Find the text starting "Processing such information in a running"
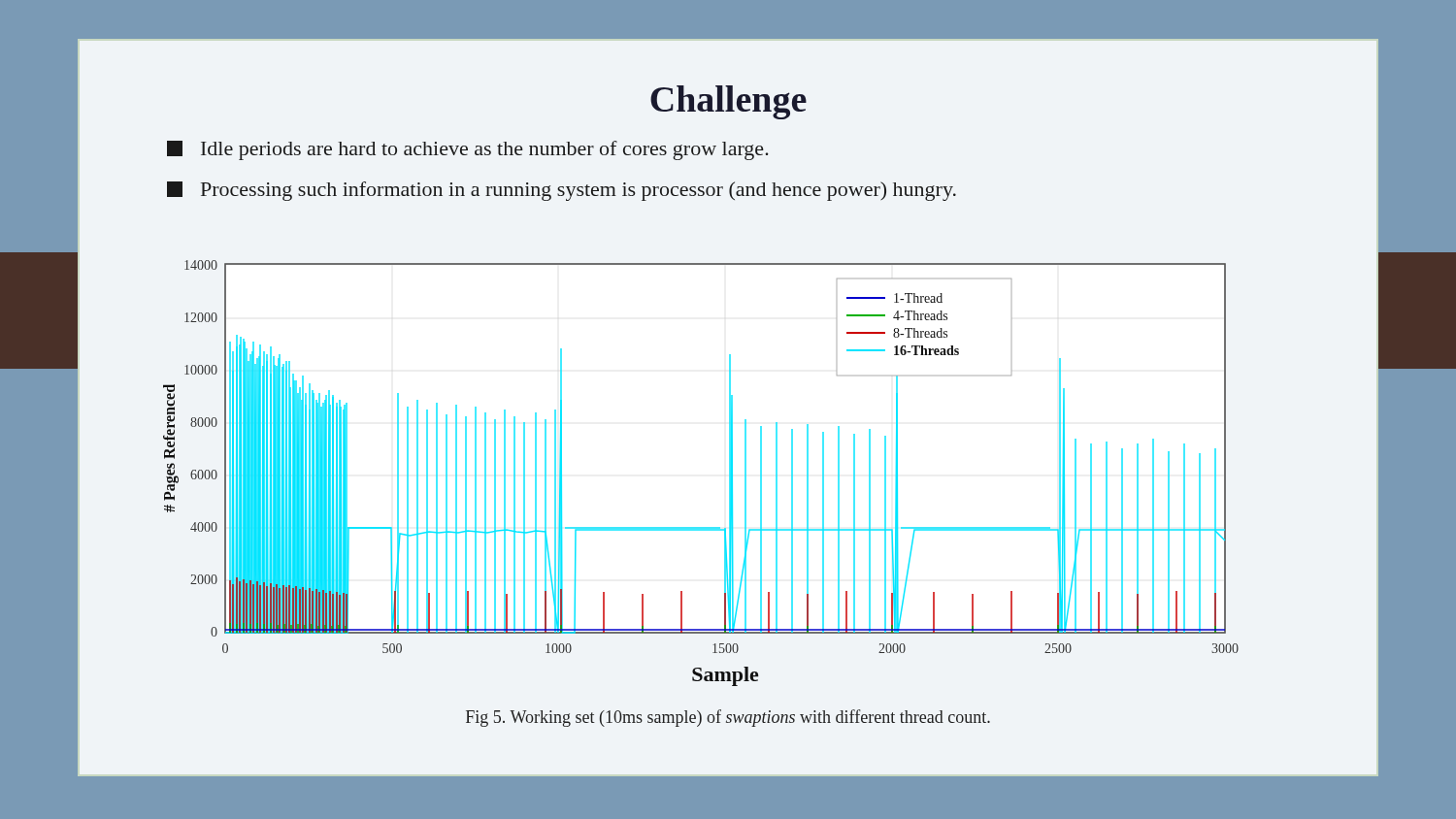The height and width of the screenshot is (819, 1456). [x=562, y=189]
